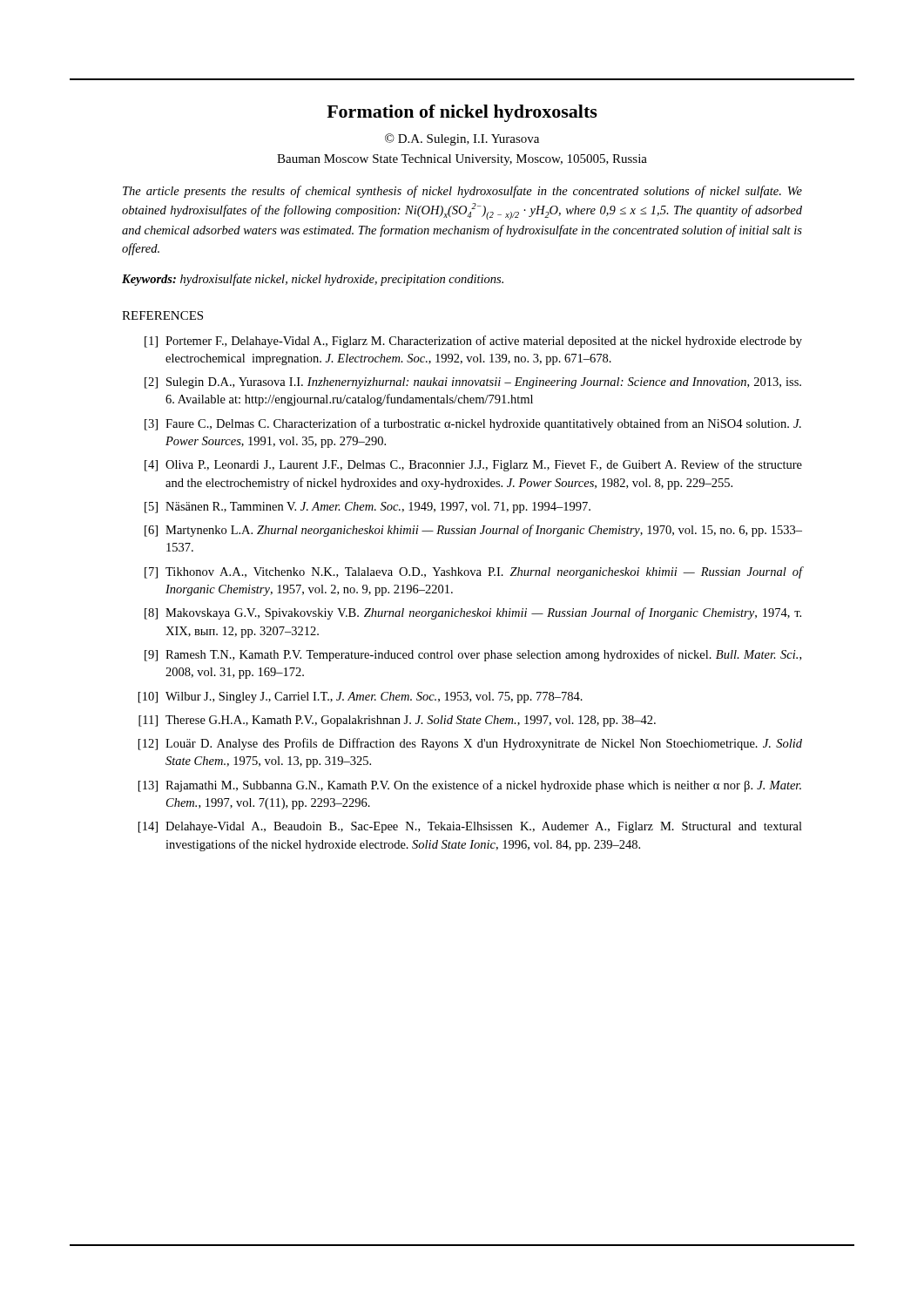Find the block on this page that starts "© D.A. Sulegin,"

[x=462, y=139]
